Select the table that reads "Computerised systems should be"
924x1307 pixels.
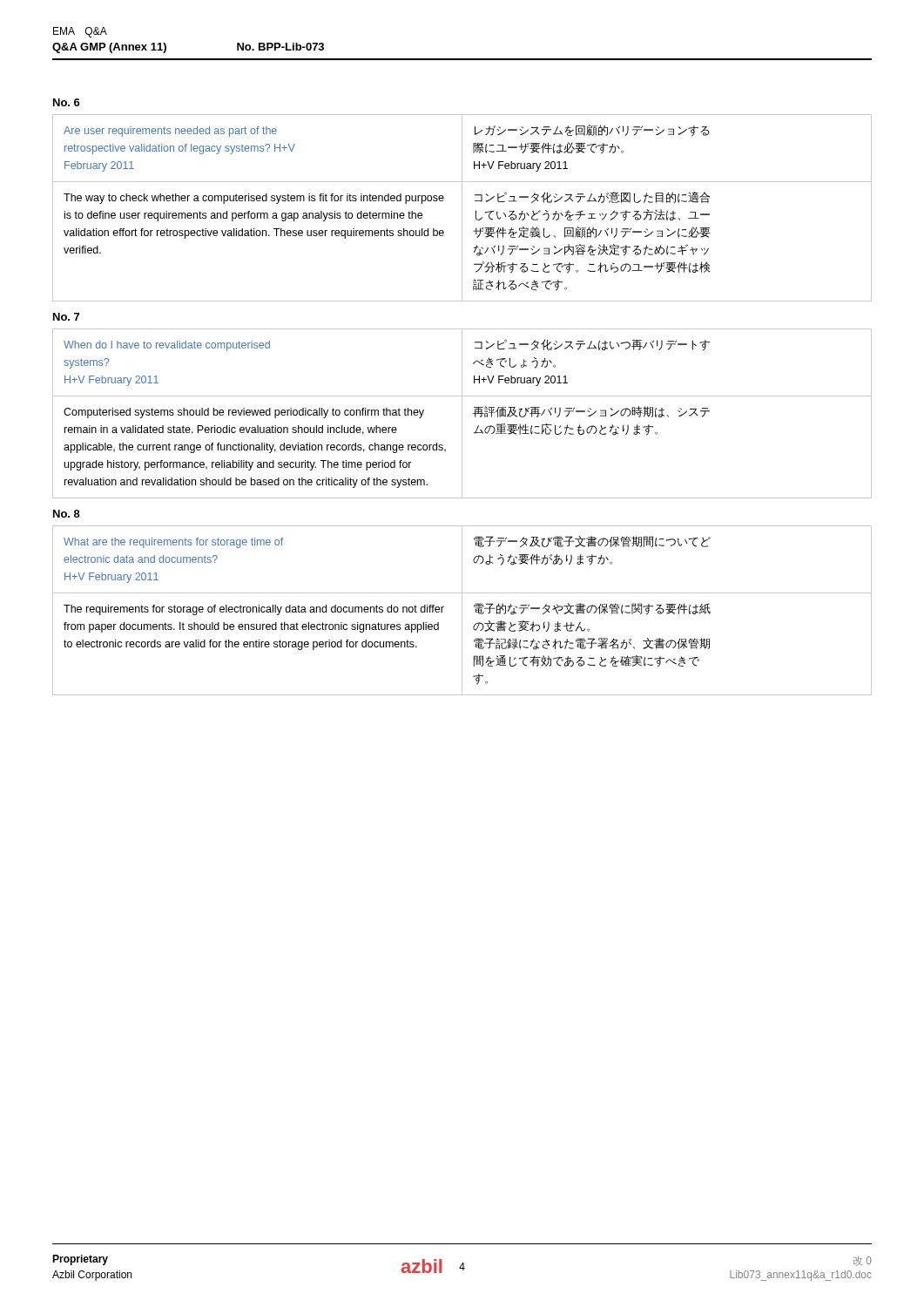click(462, 413)
